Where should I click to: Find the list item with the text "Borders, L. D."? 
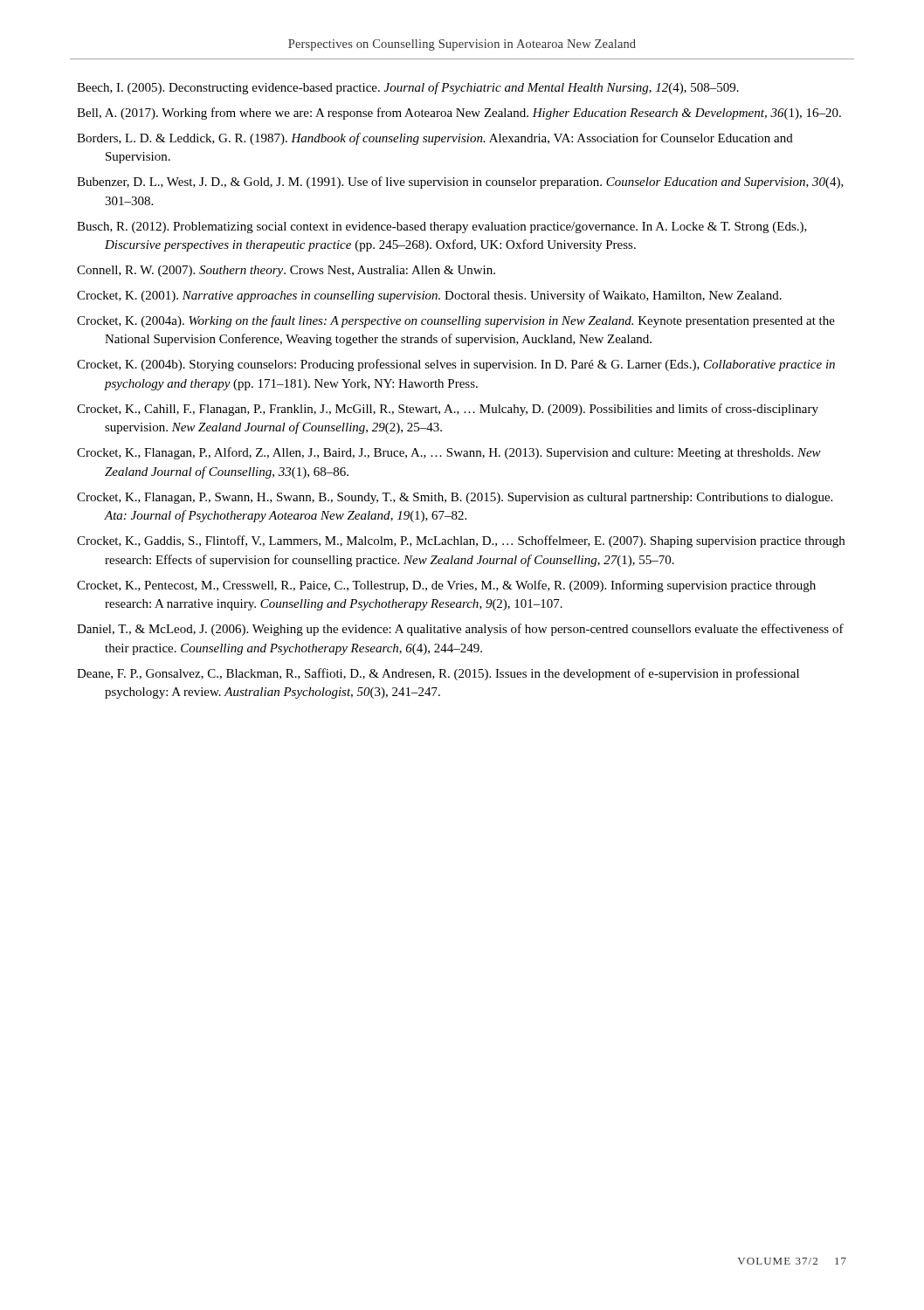pos(435,147)
